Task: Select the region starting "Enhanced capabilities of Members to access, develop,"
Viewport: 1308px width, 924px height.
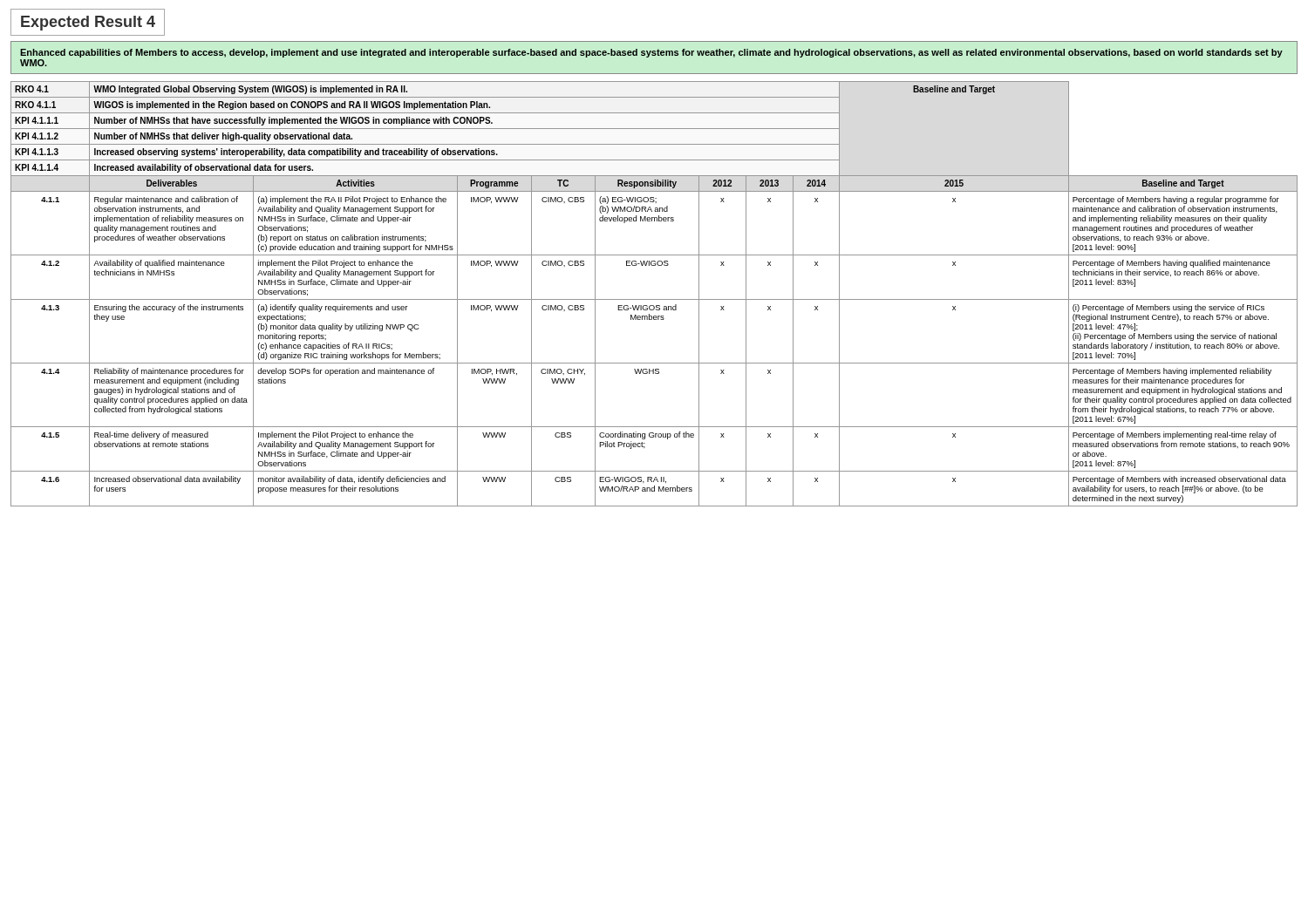Action: (x=651, y=58)
